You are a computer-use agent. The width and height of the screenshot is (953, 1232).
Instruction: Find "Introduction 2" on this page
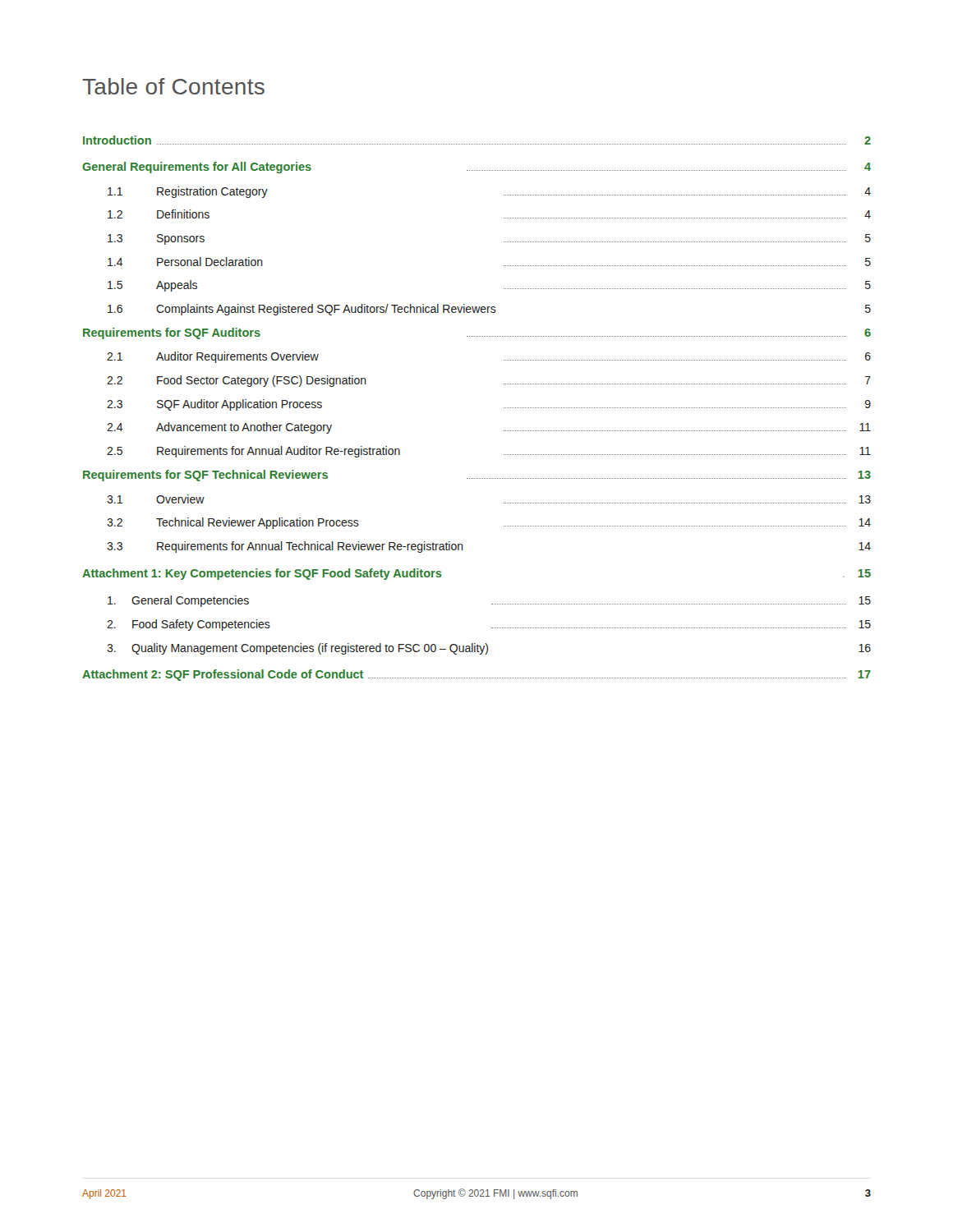(476, 141)
